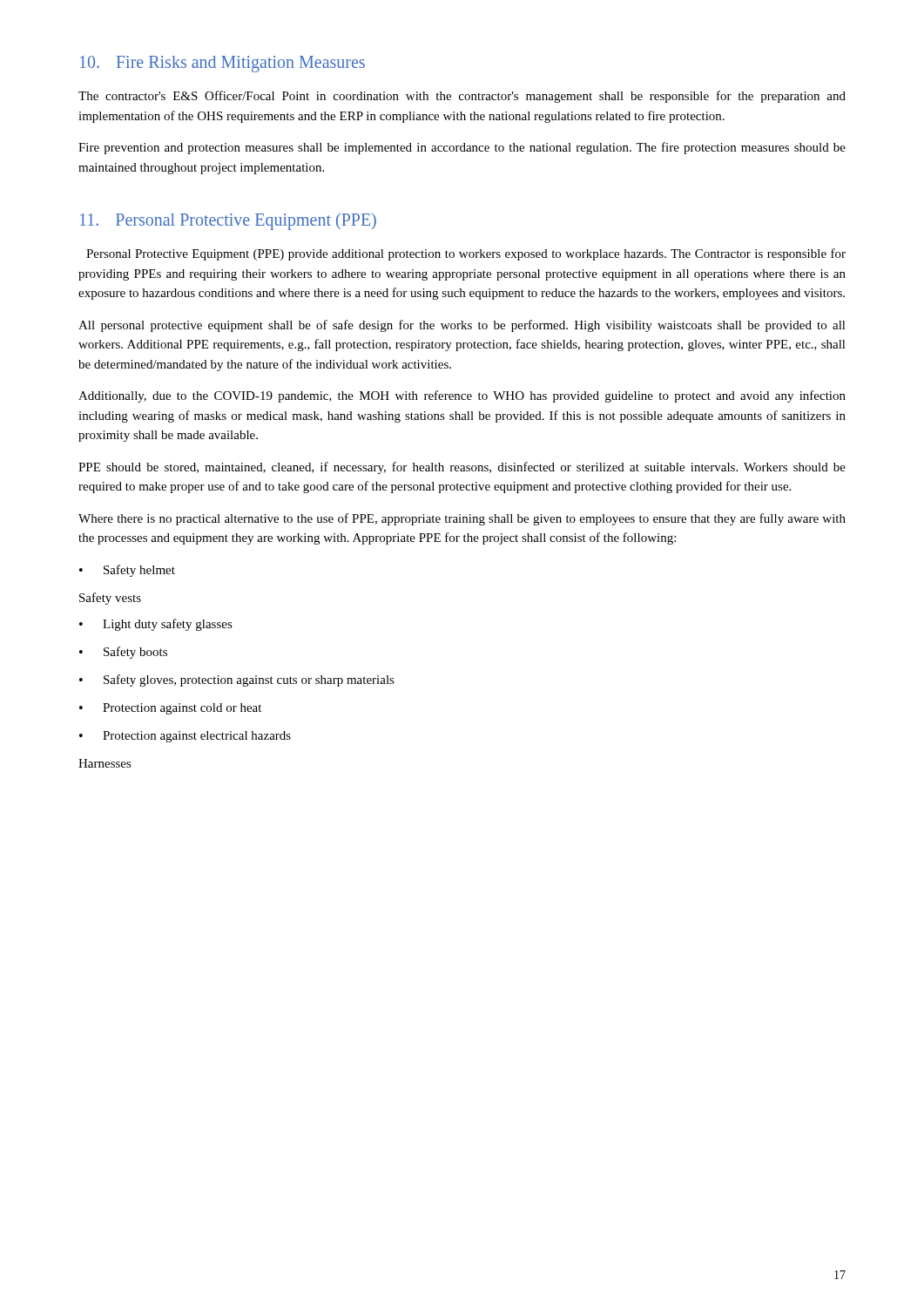924x1307 pixels.
Task: Locate the list item that says "• Safety boots"
Action: [123, 653]
